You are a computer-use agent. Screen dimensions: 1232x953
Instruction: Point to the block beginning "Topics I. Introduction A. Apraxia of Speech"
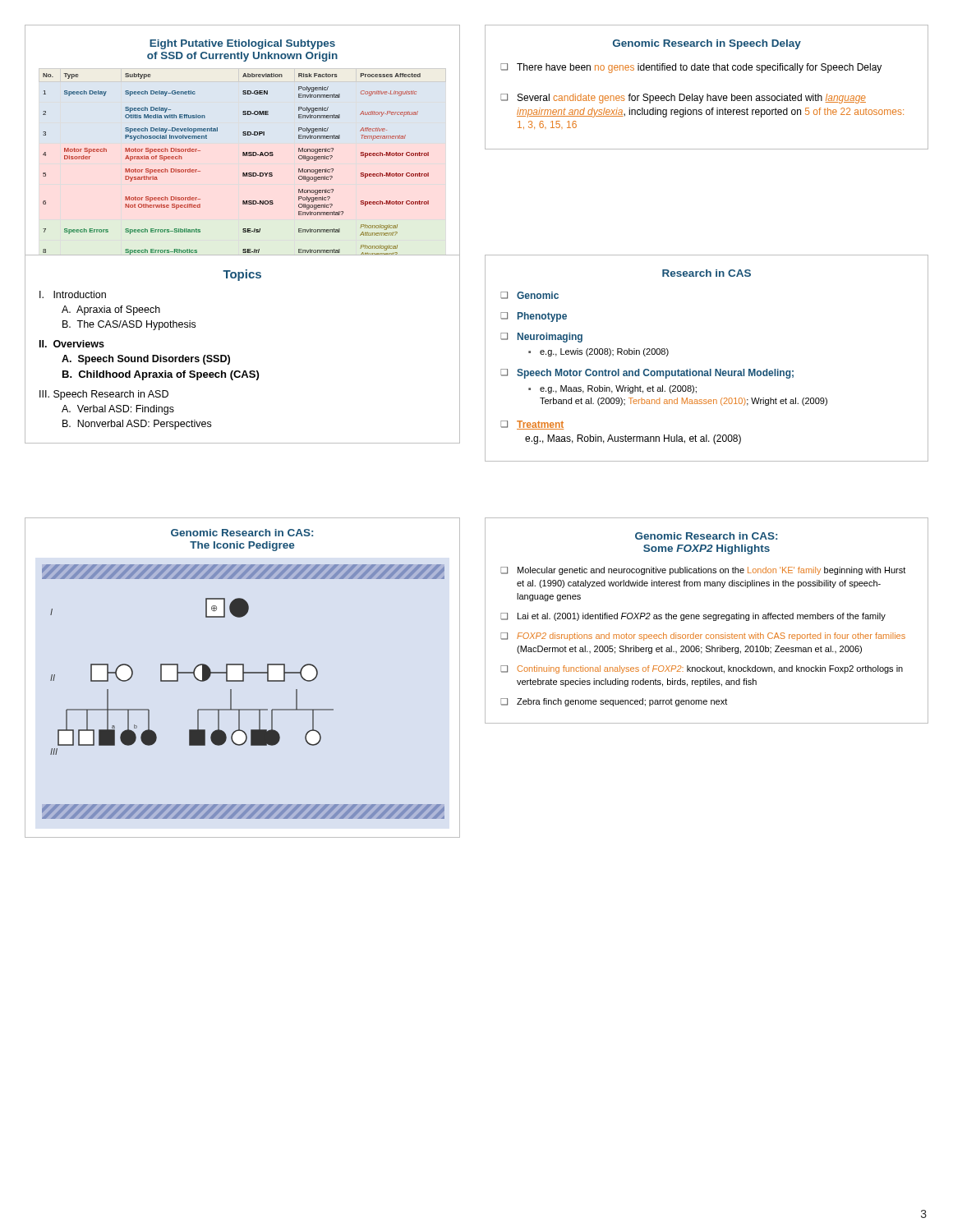click(242, 275)
